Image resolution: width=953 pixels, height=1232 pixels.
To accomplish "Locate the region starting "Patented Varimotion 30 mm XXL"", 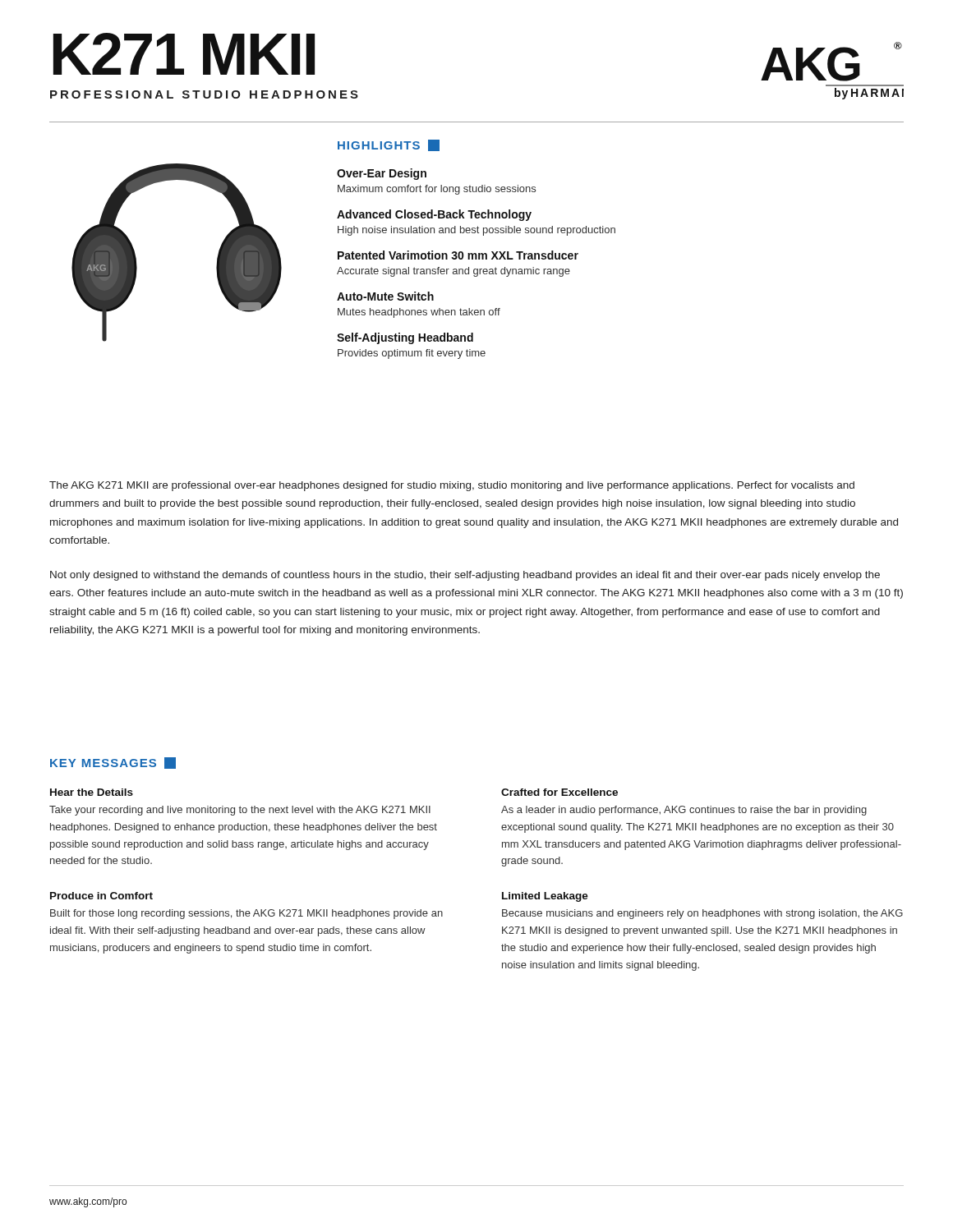I will pyautogui.click(x=458, y=255).
